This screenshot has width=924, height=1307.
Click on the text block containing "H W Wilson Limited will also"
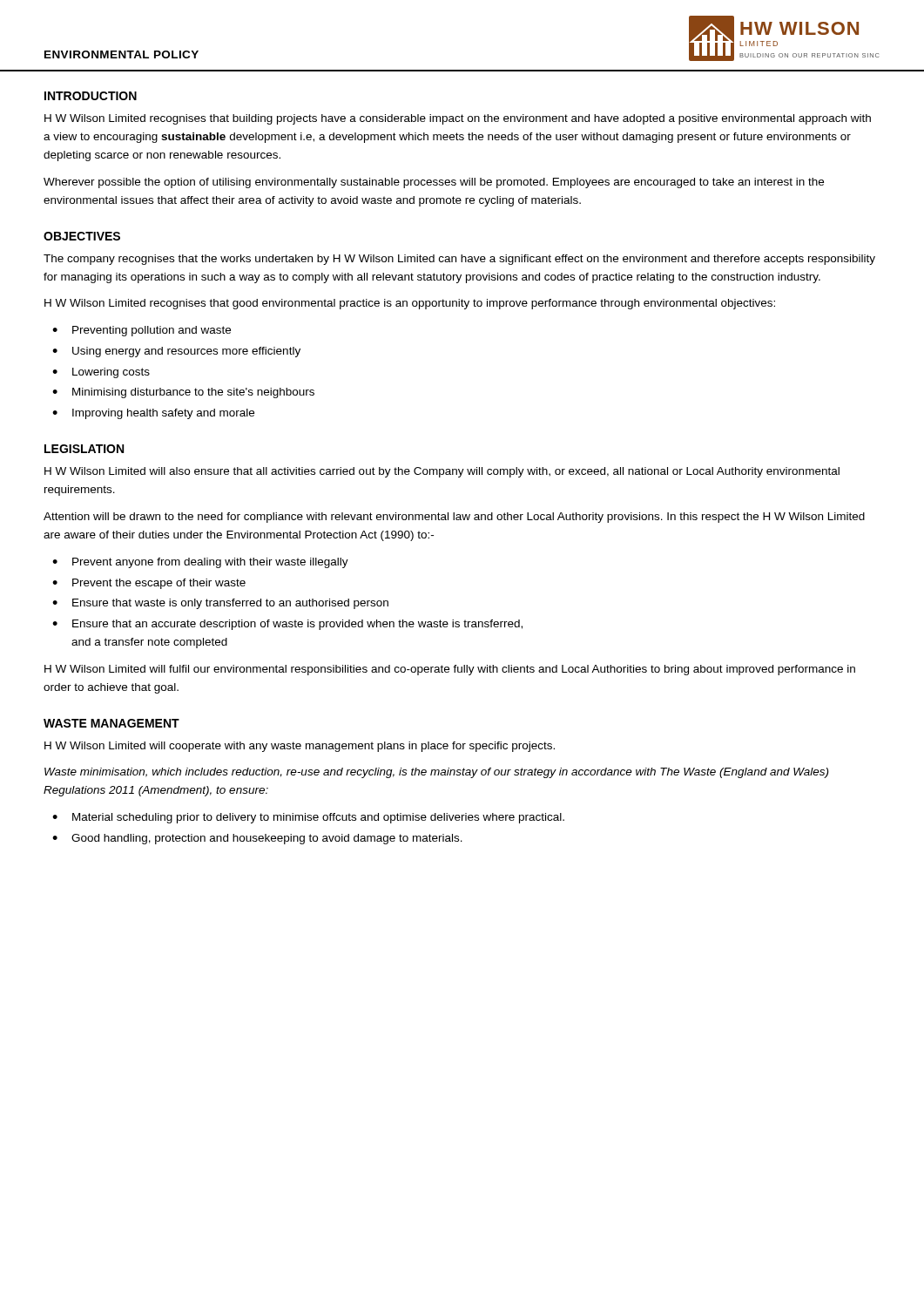point(442,480)
